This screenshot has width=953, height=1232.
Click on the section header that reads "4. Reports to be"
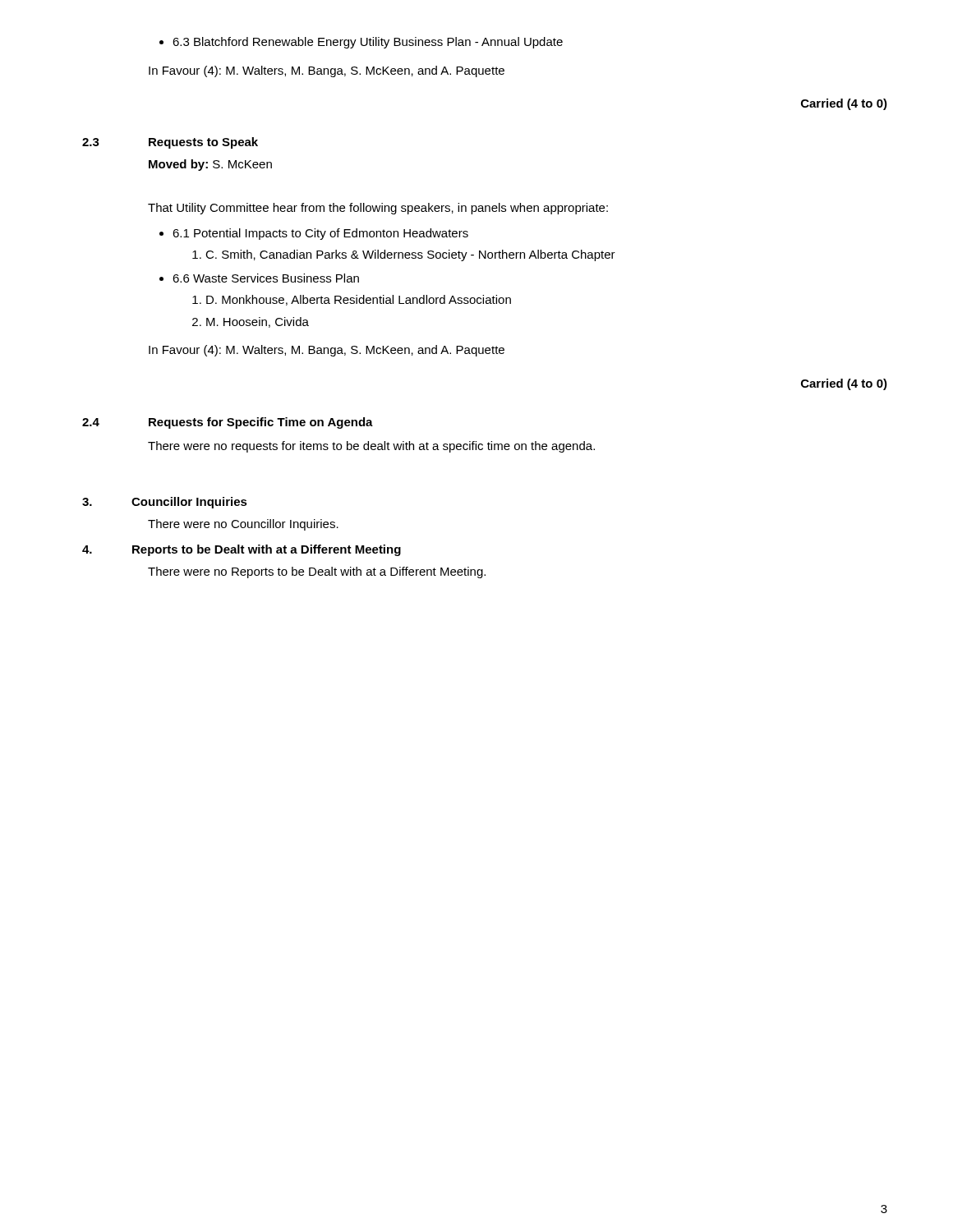pos(242,549)
